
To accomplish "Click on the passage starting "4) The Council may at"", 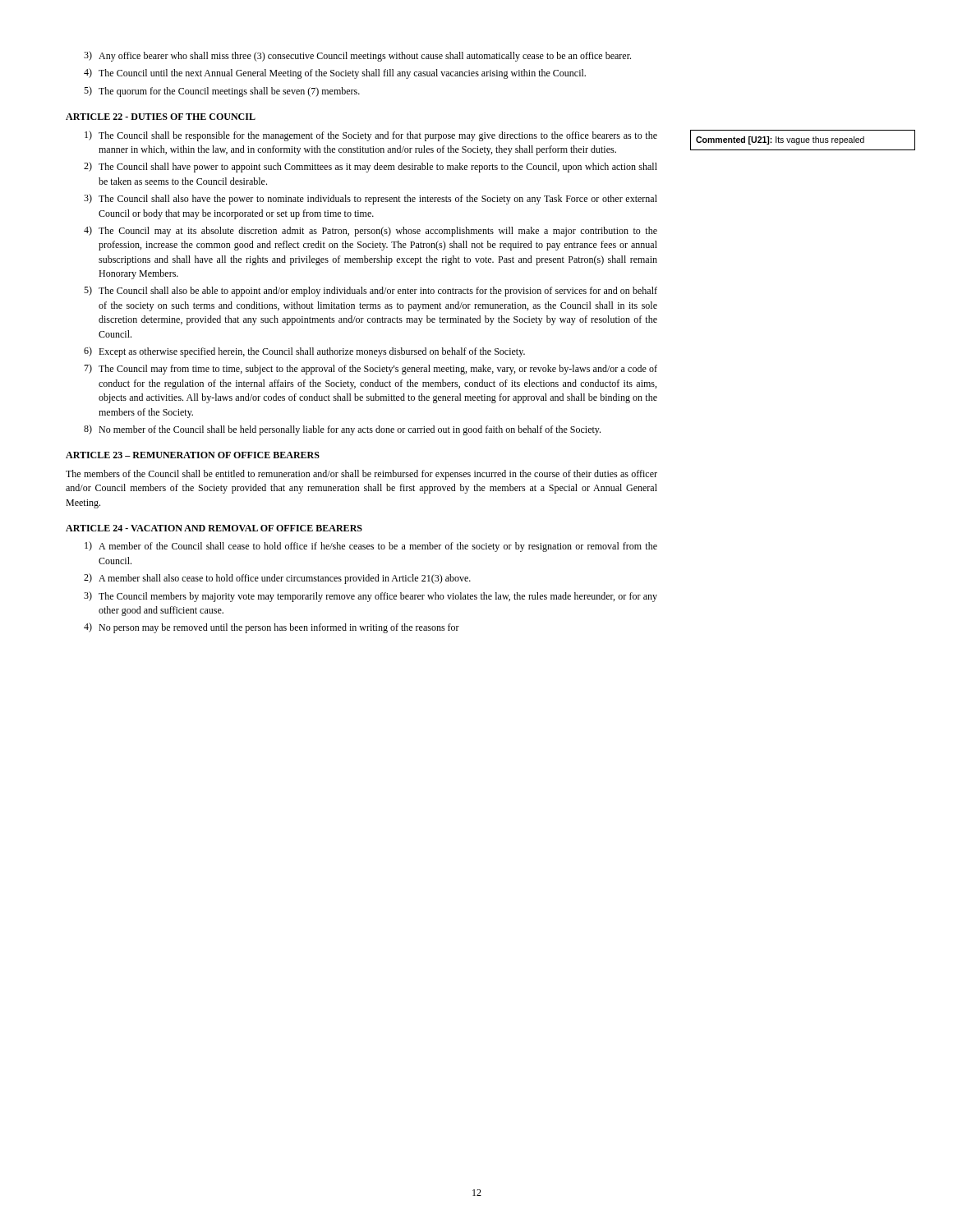I will 362,253.
